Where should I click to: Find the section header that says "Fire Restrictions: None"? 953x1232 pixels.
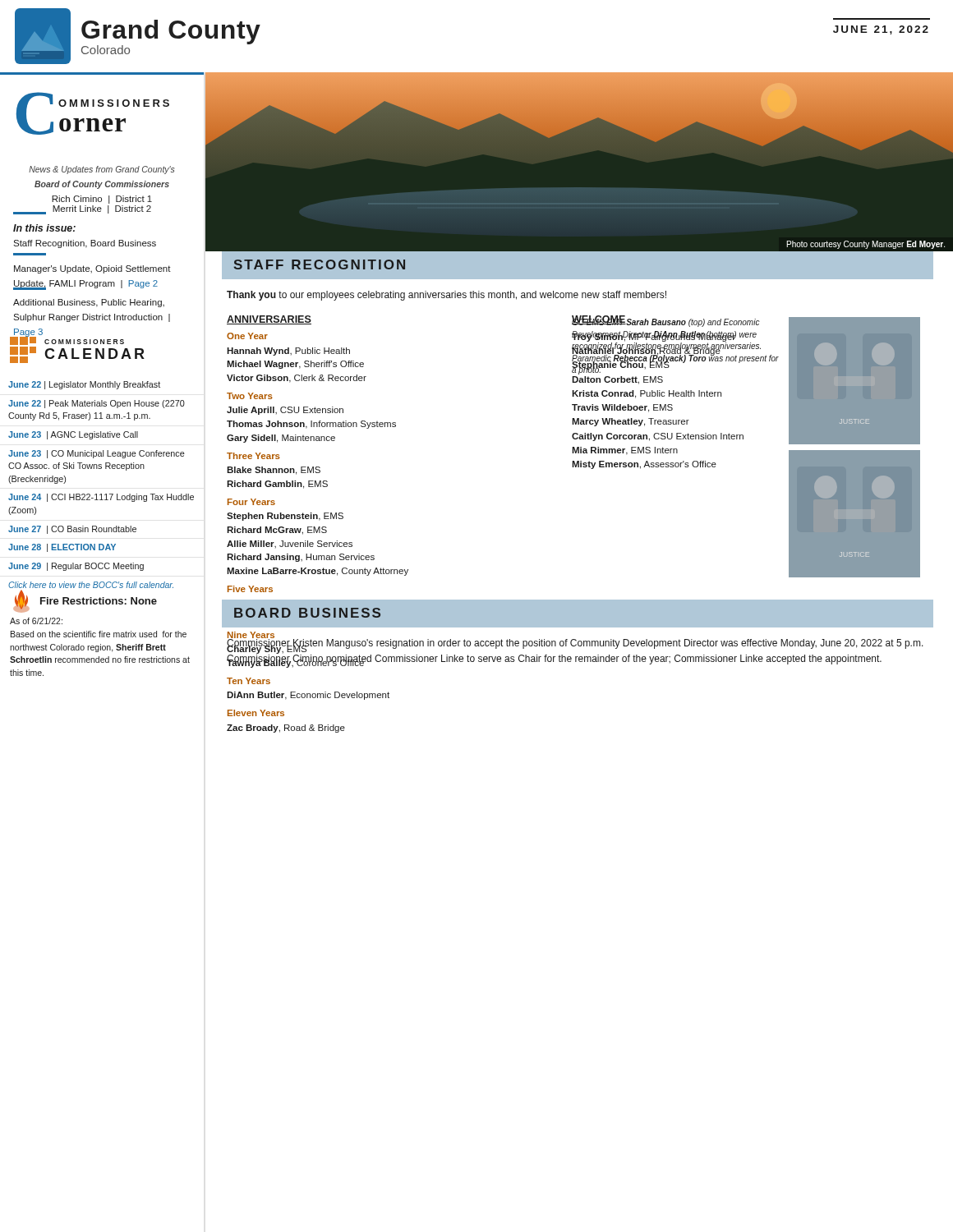(x=98, y=600)
